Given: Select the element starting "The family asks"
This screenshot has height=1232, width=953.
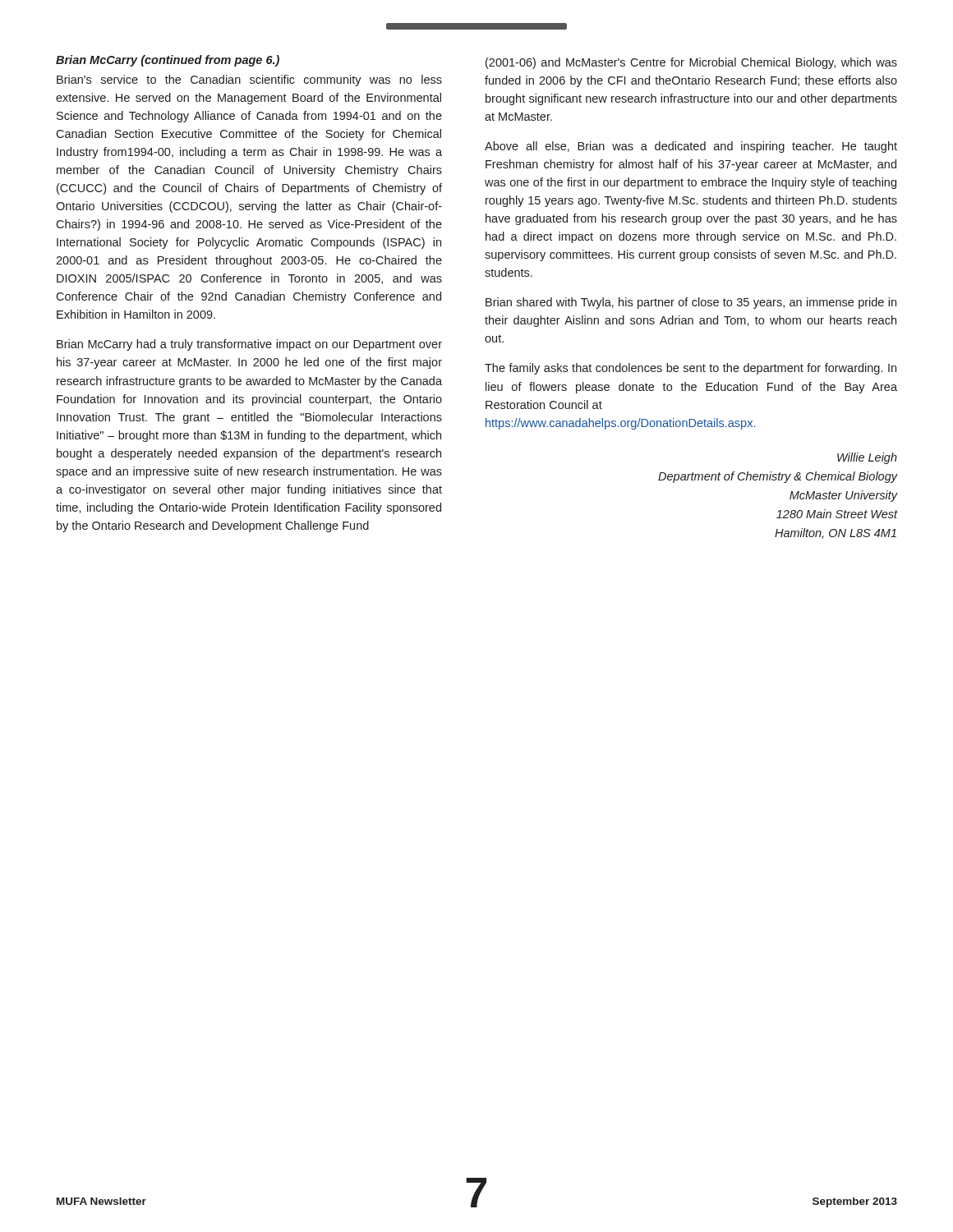Looking at the screenshot, I should pyautogui.click(x=691, y=395).
